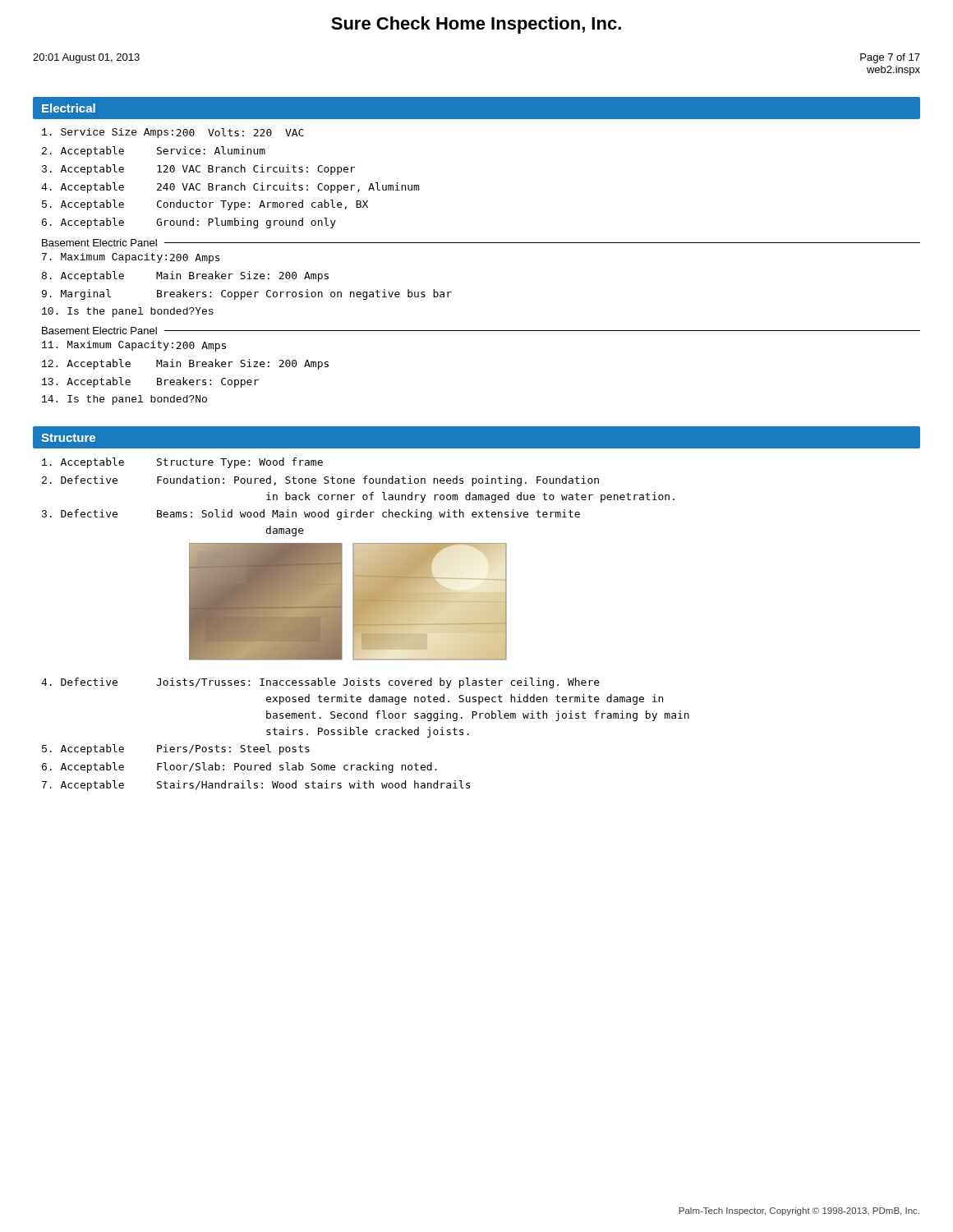Find the text starting "6. Acceptable Ground: Plumbing ground"

tap(189, 223)
